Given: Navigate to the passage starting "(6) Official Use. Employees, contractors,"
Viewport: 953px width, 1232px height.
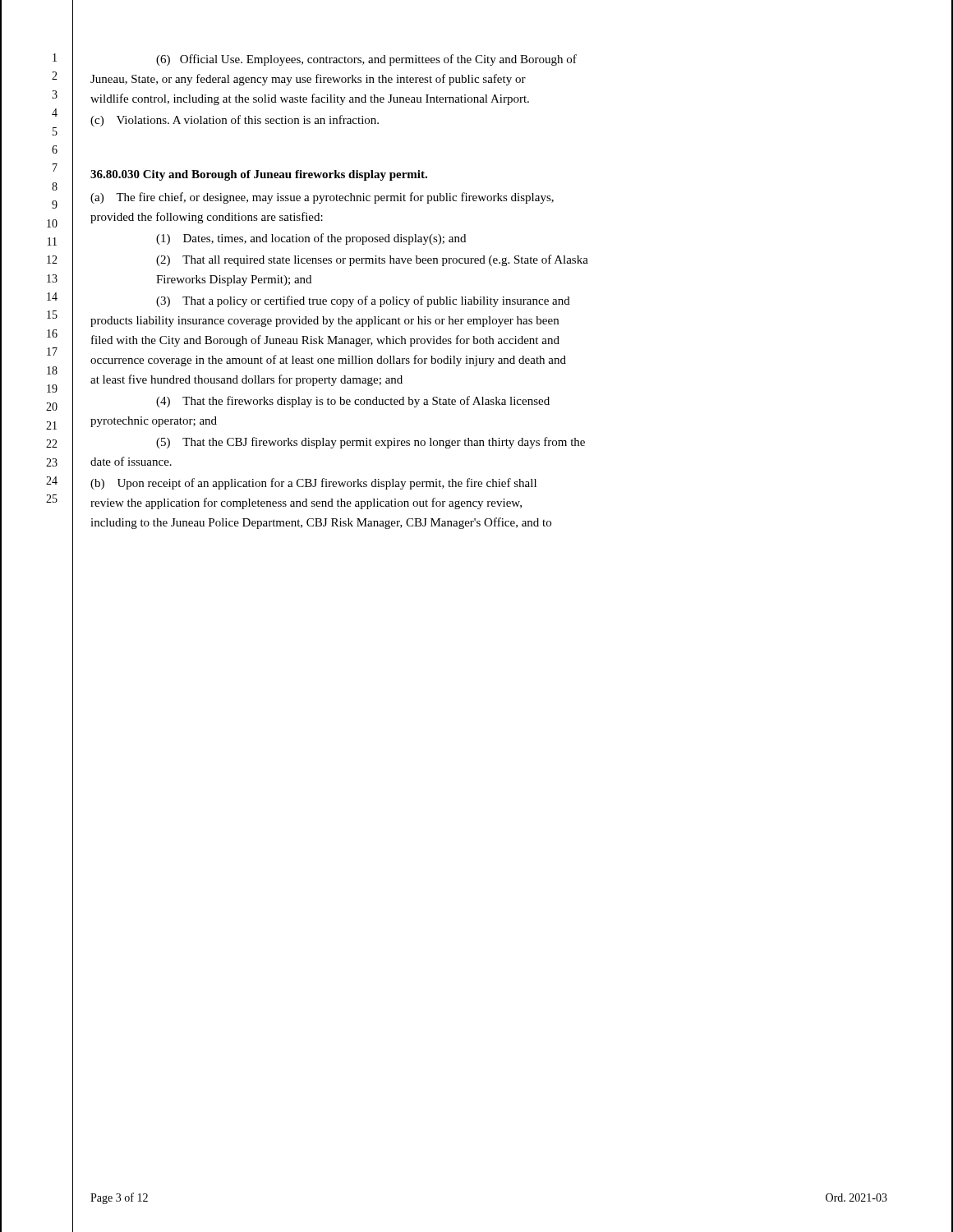Looking at the screenshot, I should [x=489, y=79].
